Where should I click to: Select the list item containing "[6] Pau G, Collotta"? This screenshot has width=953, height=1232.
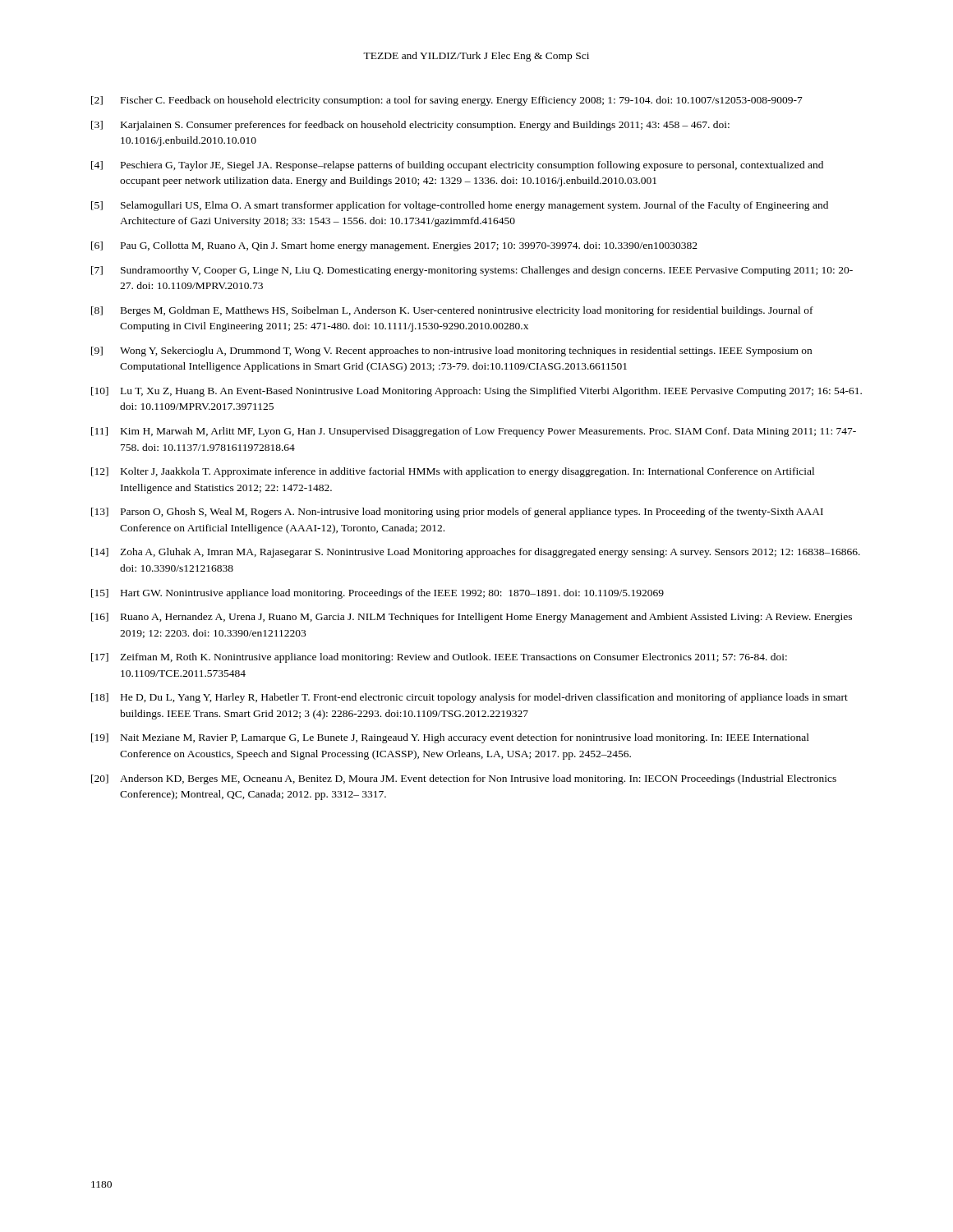tap(476, 245)
